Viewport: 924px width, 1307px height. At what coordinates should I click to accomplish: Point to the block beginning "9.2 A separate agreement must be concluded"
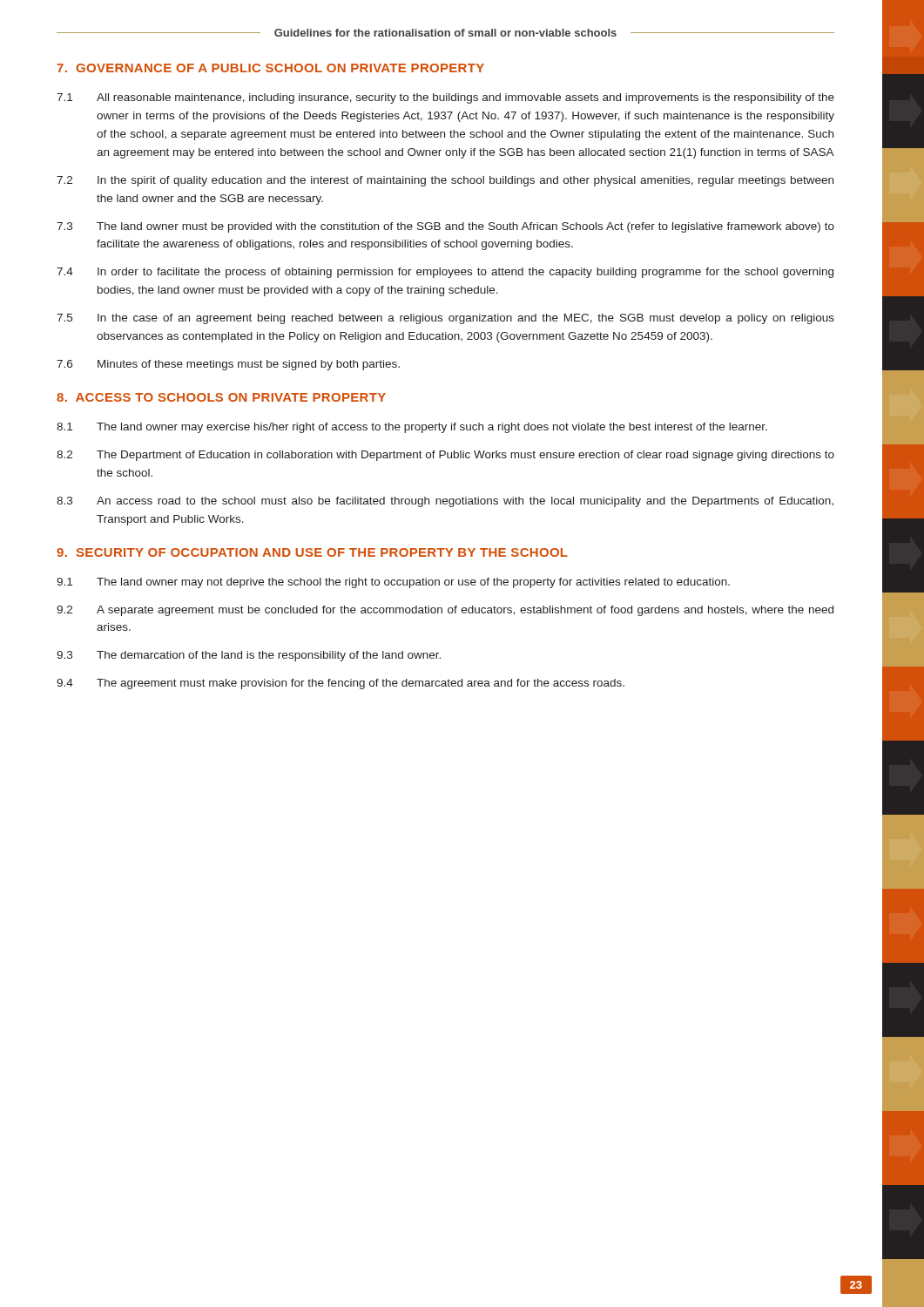[445, 619]
